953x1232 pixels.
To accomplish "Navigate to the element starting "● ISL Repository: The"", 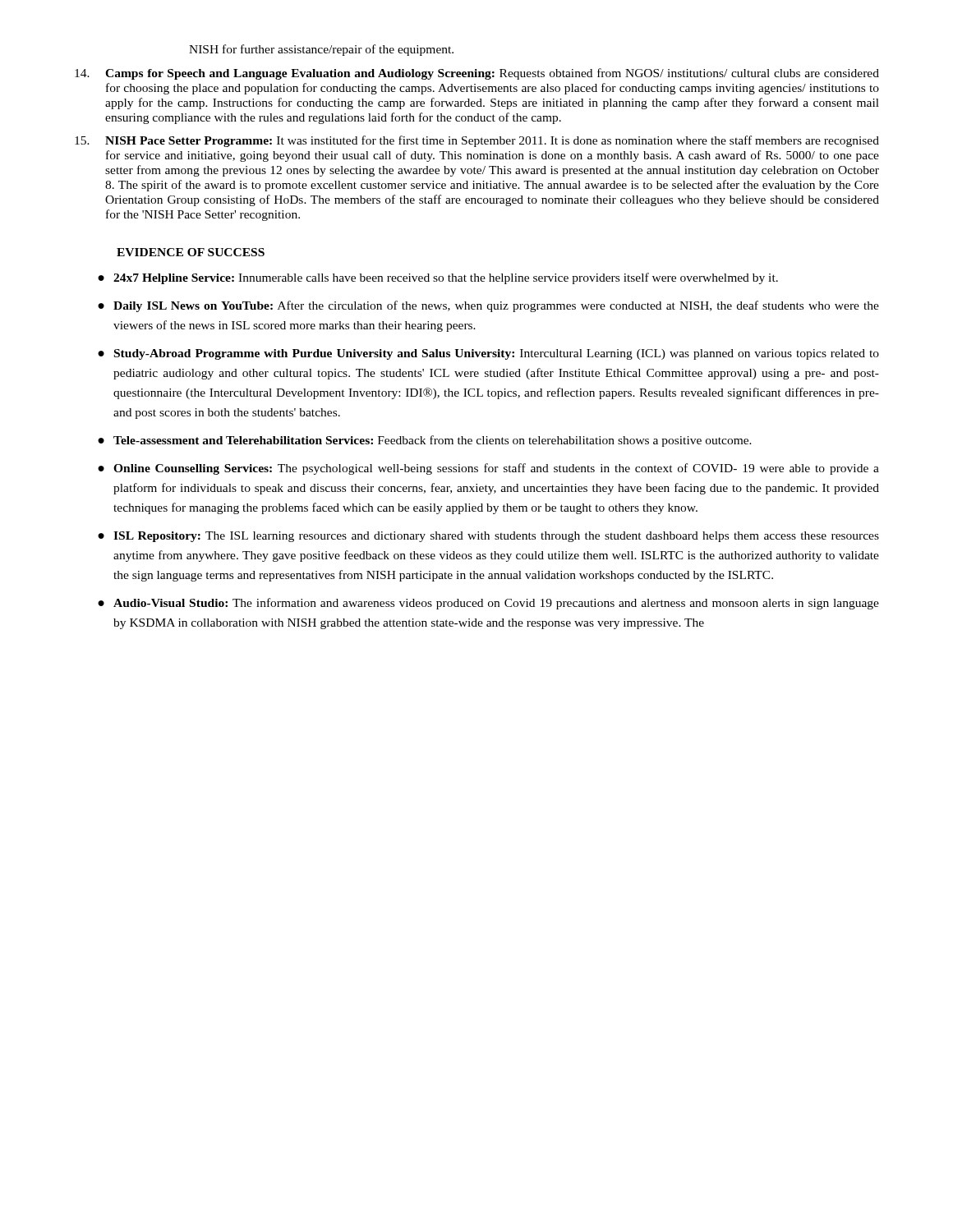I will click(x=476, y=555).
